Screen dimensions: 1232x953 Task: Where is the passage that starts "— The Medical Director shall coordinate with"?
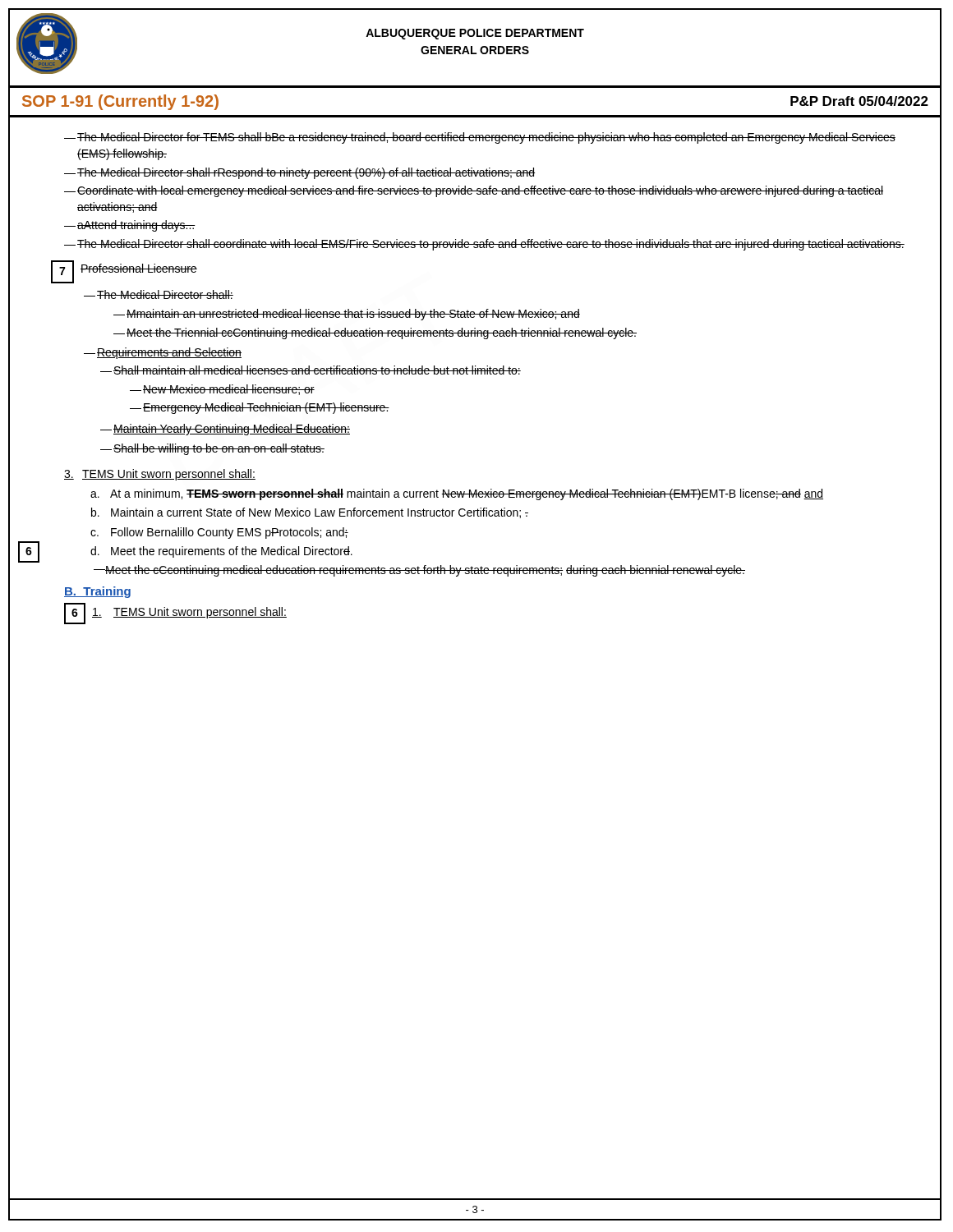(x=487, y=244)
